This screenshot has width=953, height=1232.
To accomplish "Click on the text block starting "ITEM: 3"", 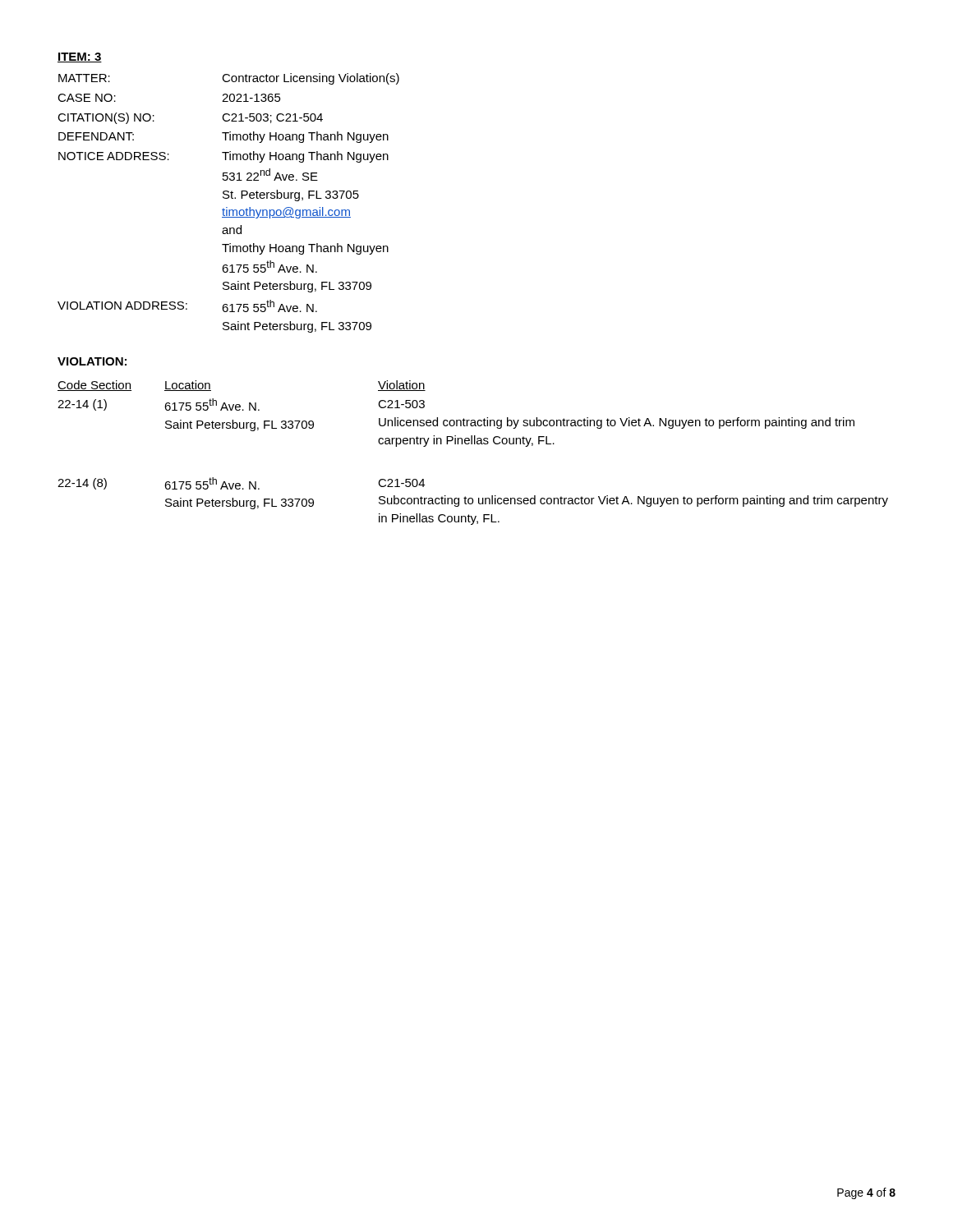I will coord(79,56).
